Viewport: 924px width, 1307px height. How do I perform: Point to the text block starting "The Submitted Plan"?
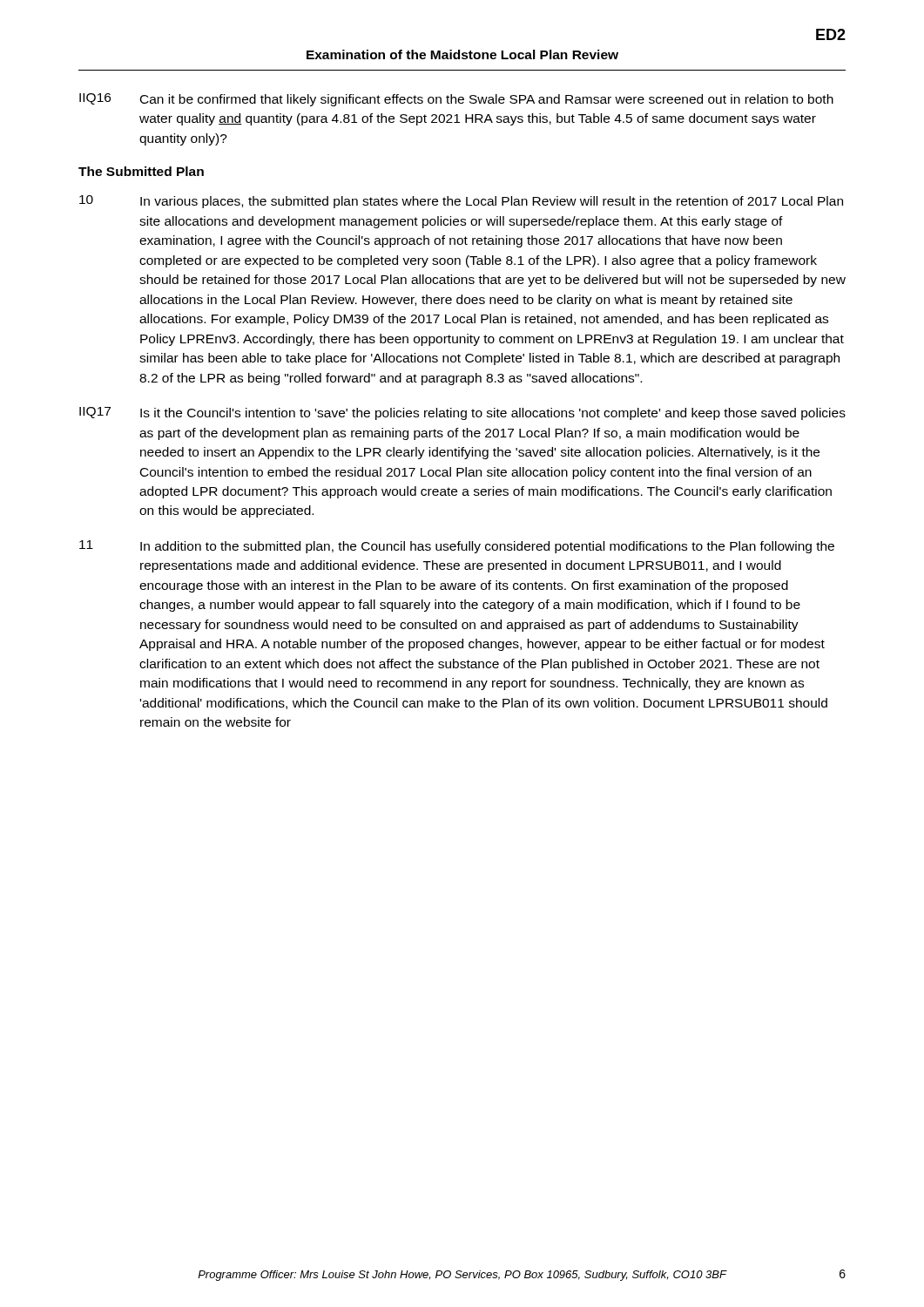pyautogui.click(x=141, y=172)
